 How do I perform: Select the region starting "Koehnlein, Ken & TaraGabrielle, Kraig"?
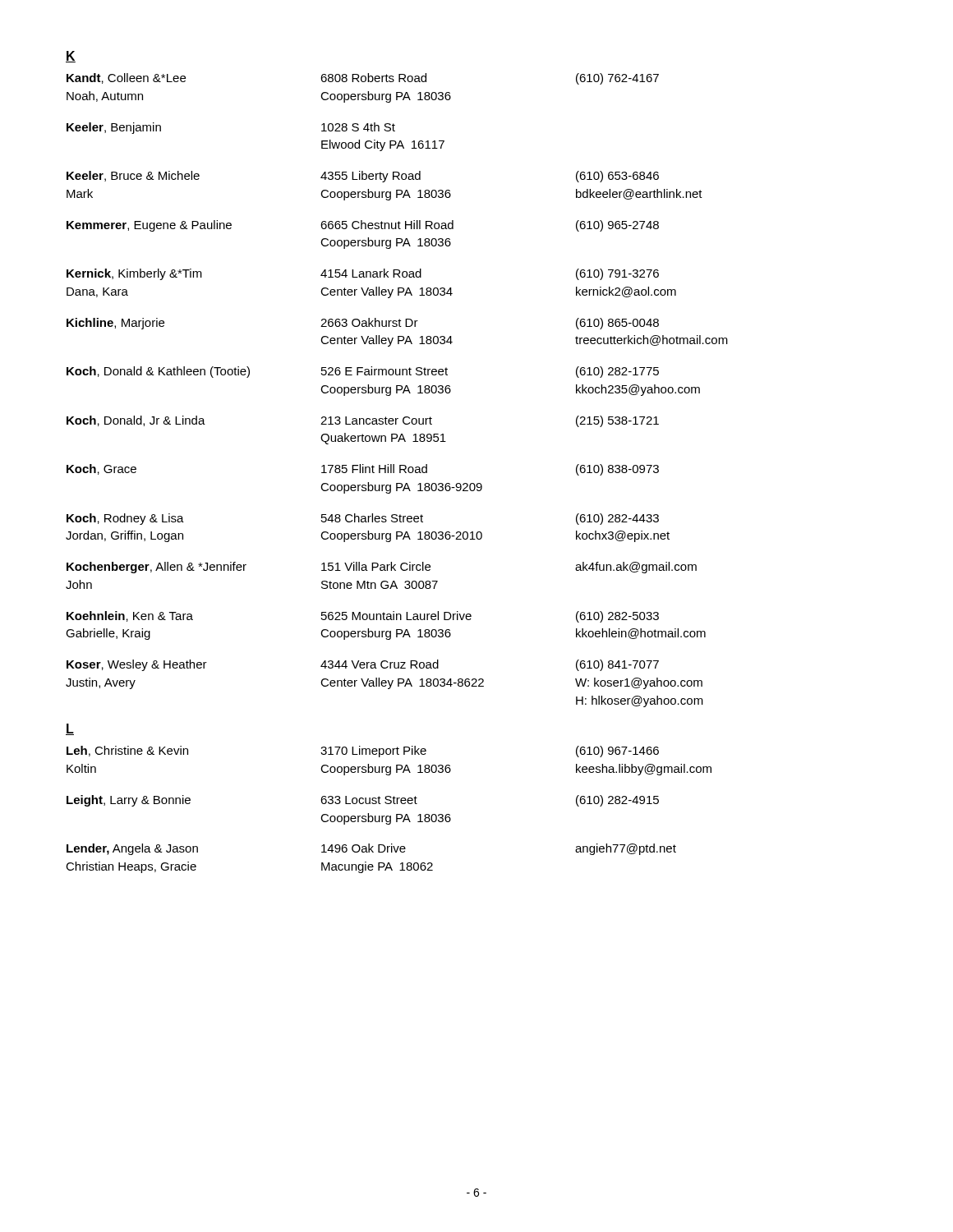point(476,624)
